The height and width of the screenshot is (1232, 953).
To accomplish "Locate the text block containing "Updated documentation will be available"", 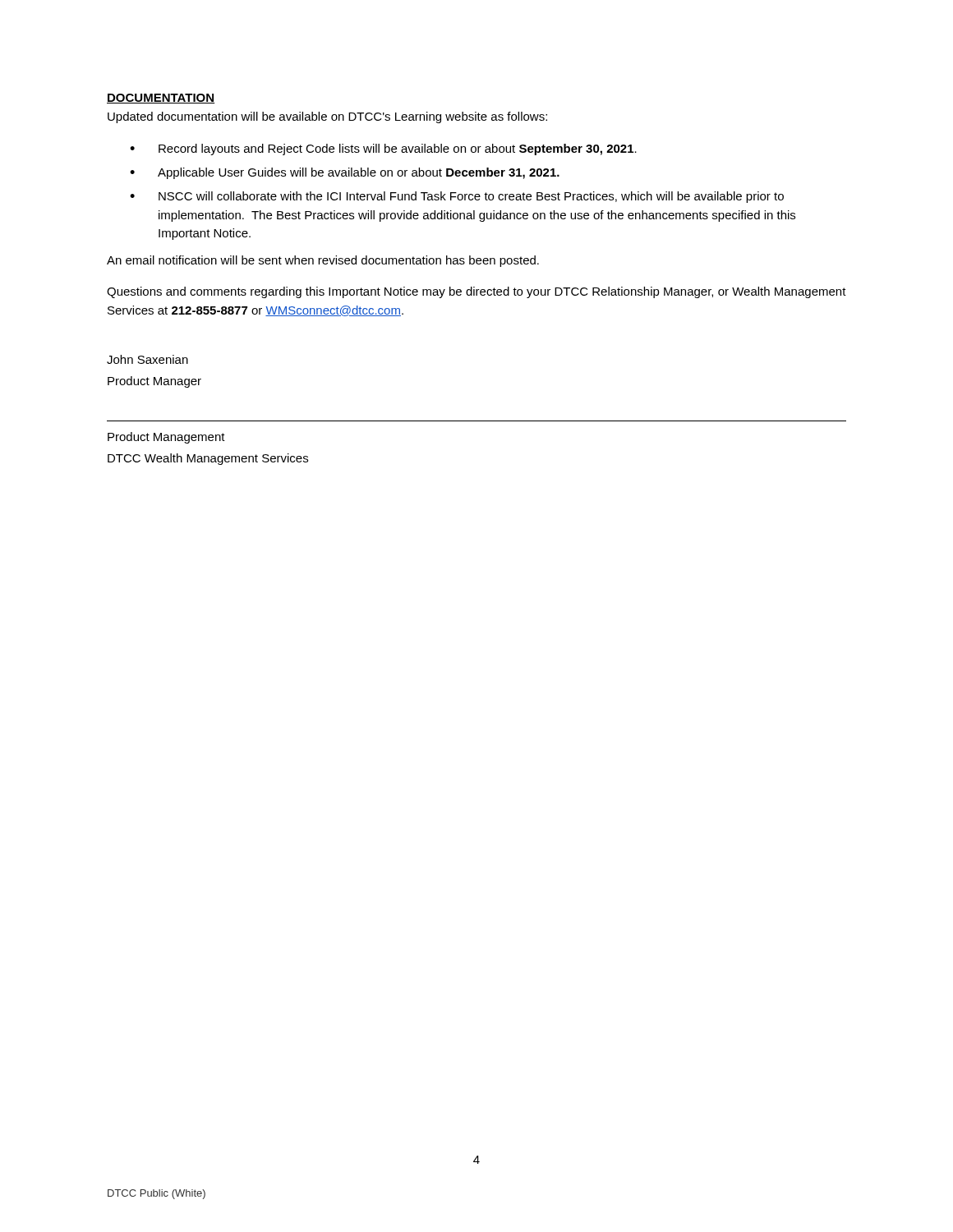I will click(328, 116).
